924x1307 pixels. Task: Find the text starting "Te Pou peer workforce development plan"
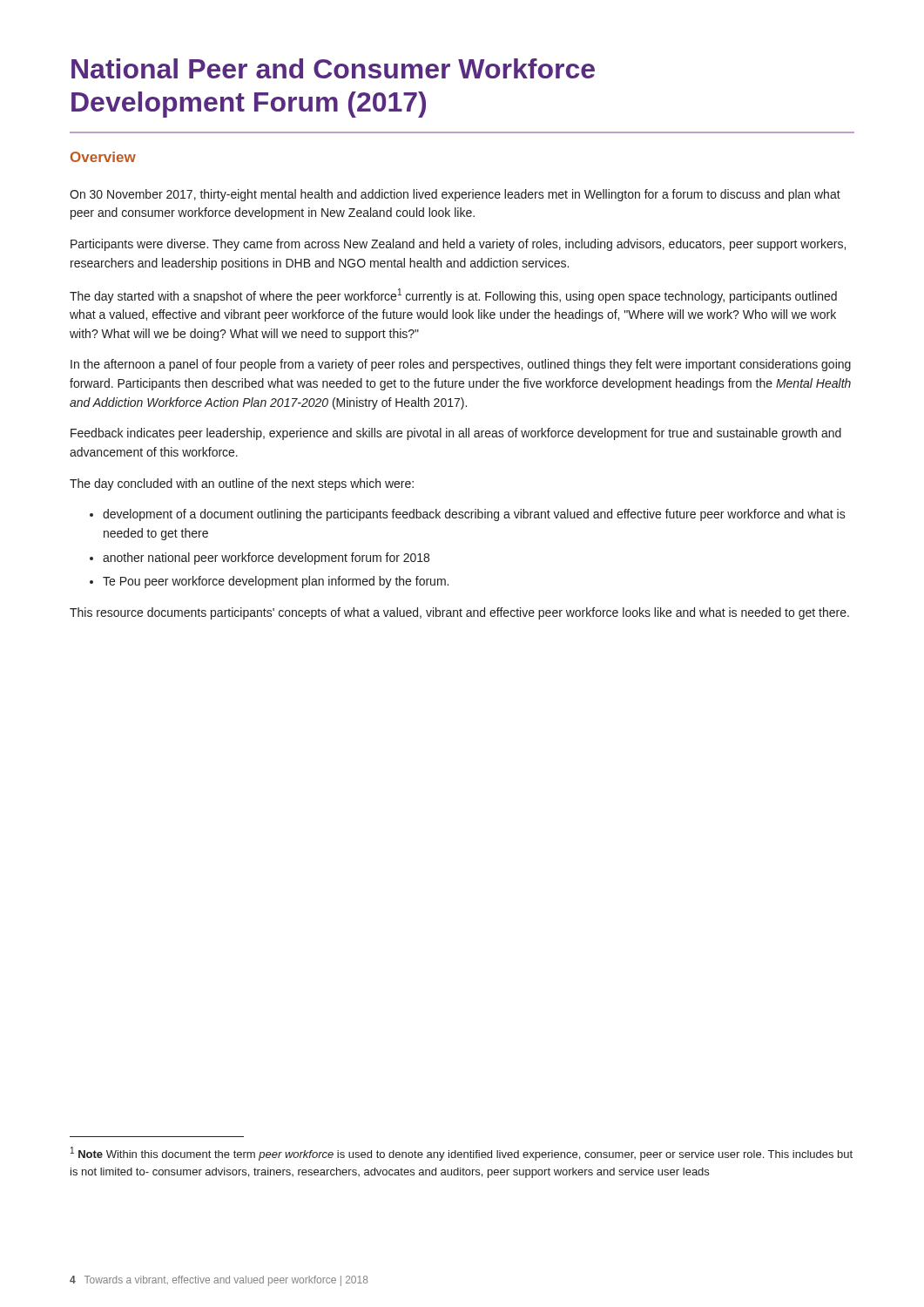click(276, 582)
